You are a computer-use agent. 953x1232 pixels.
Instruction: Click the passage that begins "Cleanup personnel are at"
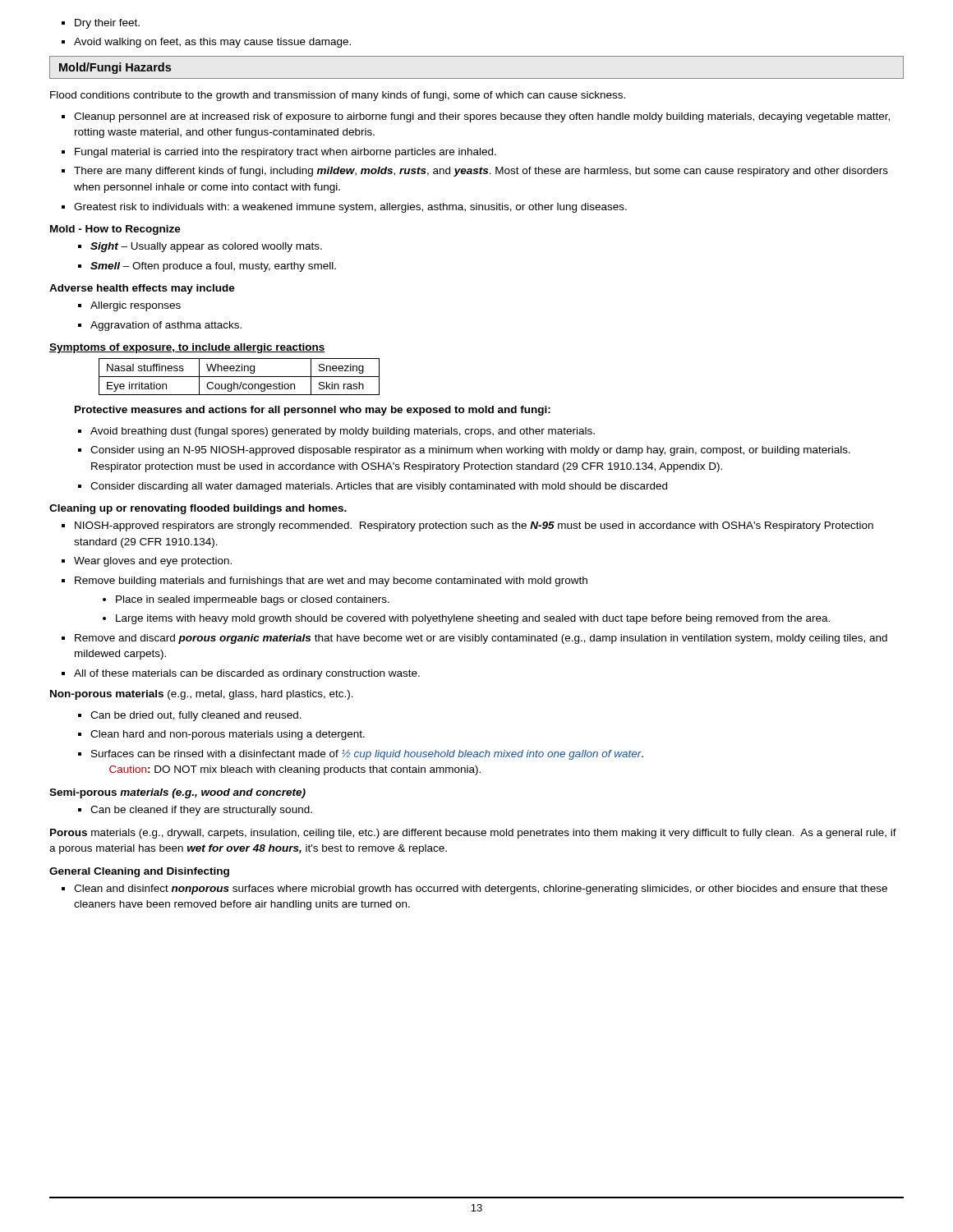[x=489, y=124]
